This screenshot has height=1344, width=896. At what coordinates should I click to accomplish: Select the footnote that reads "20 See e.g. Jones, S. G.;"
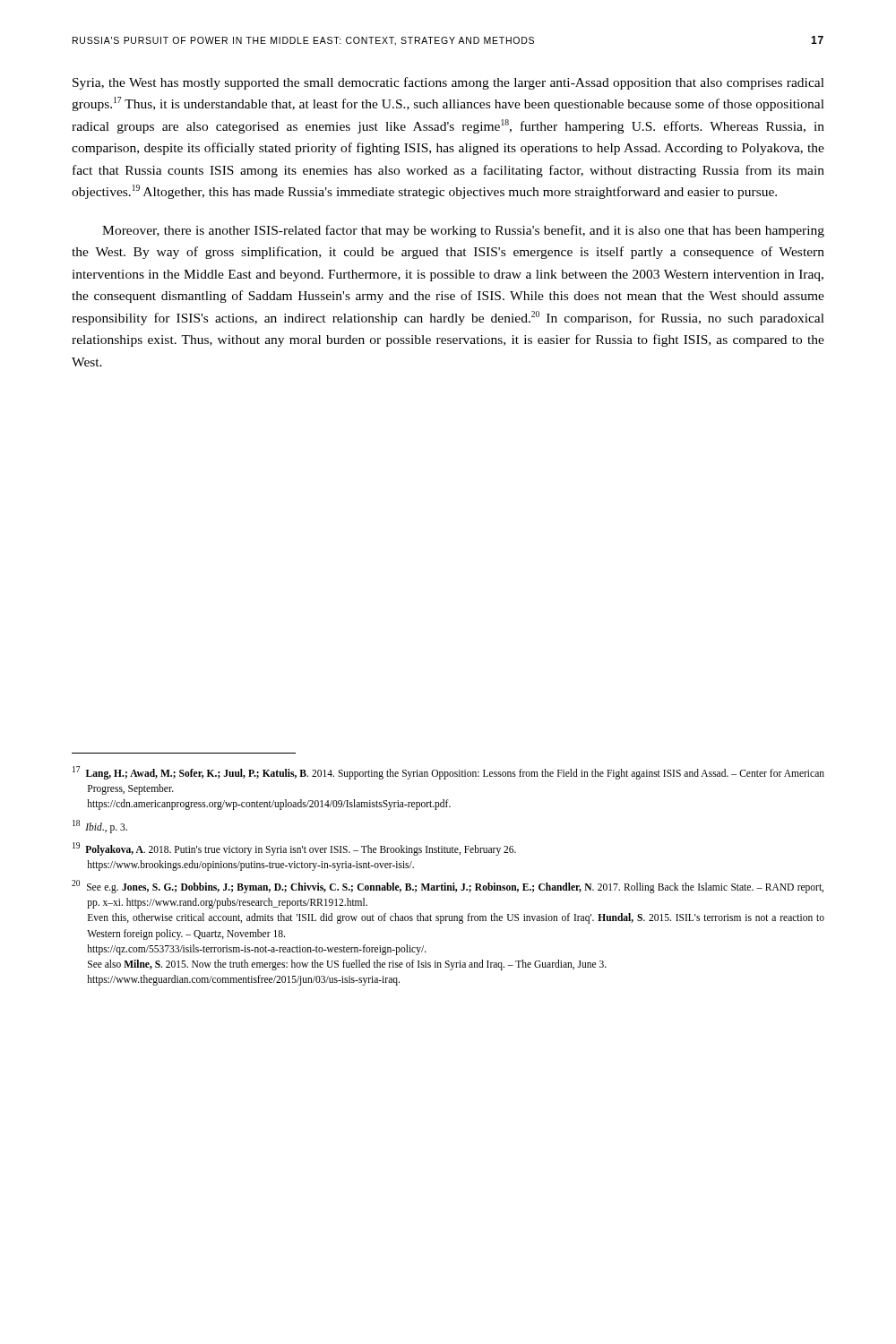448,887
